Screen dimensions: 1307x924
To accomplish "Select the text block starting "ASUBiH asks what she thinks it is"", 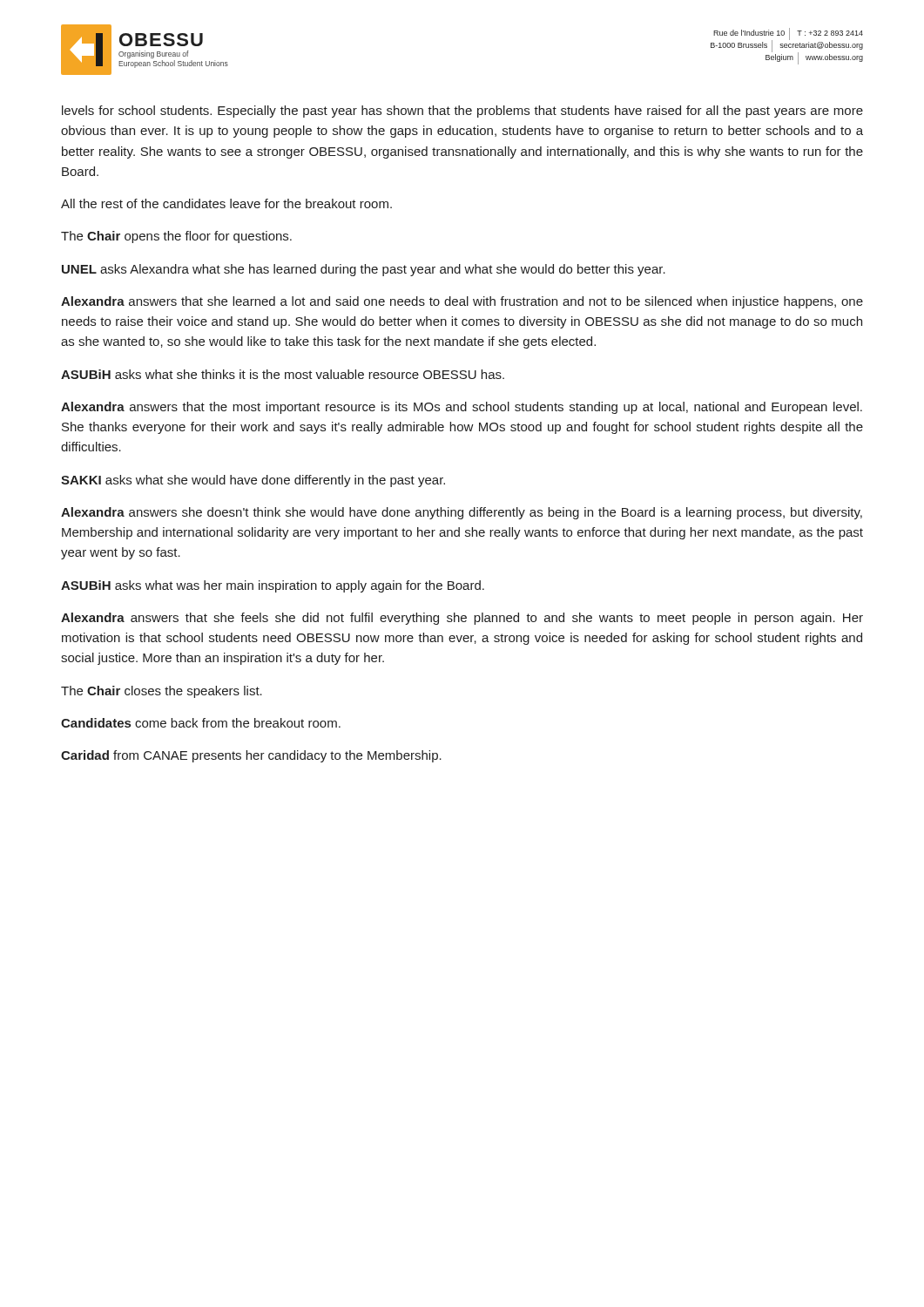I will pos(283,374).
